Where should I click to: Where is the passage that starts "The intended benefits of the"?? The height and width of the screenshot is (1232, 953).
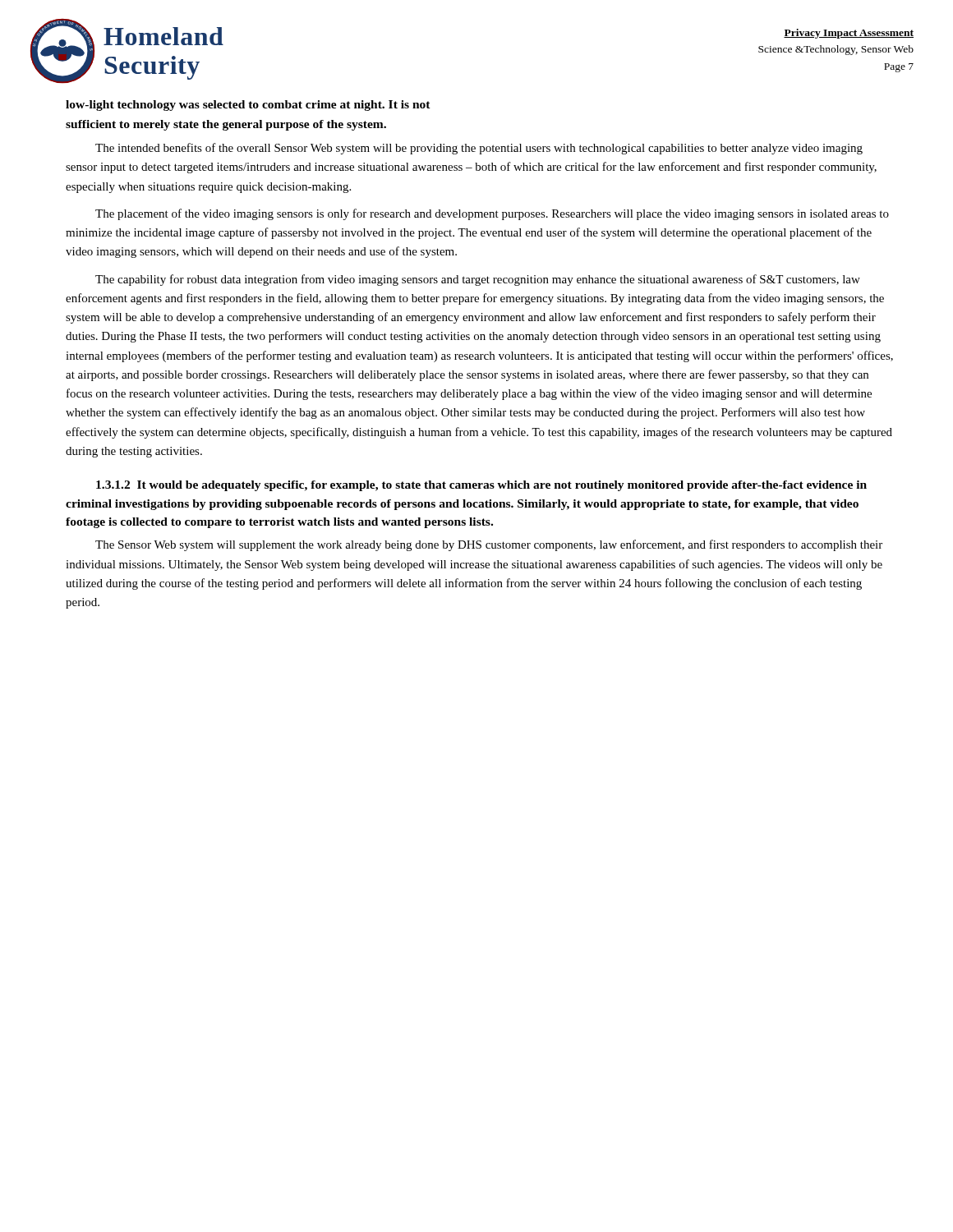(480, 167)
